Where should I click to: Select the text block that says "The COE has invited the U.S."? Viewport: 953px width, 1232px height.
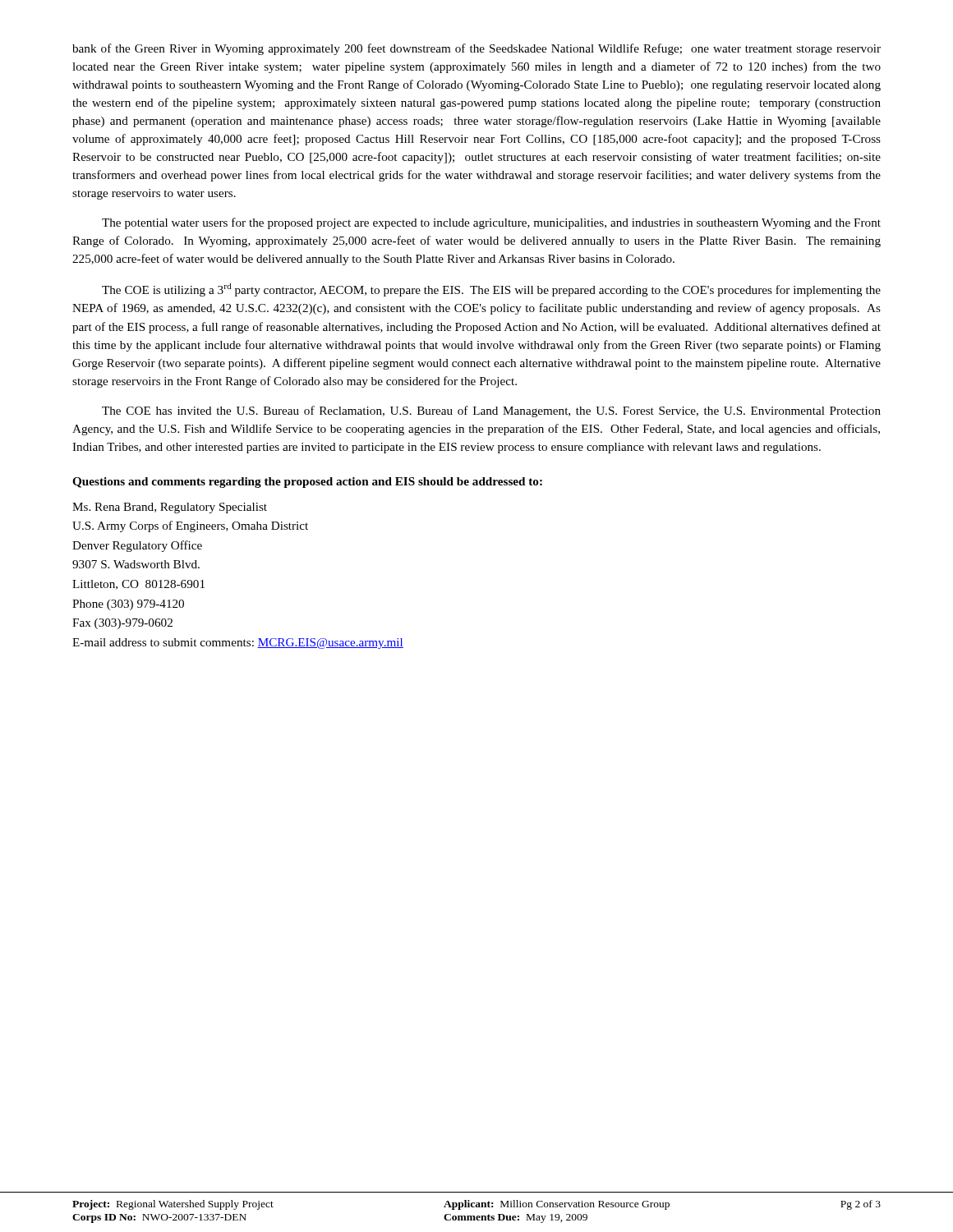pyautogui.click(x=476, y=428)
